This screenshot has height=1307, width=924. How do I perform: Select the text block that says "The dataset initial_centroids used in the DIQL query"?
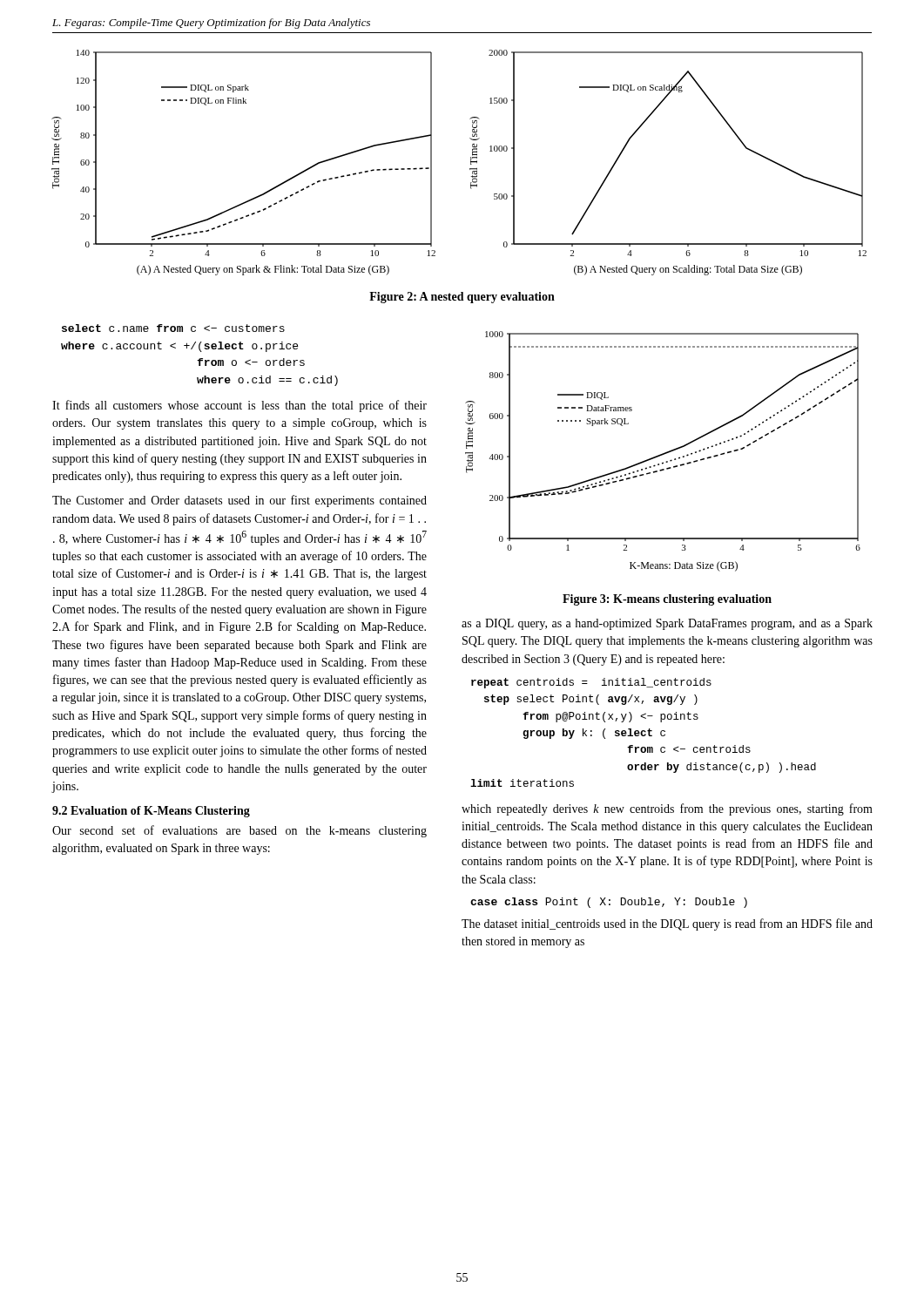667,933
